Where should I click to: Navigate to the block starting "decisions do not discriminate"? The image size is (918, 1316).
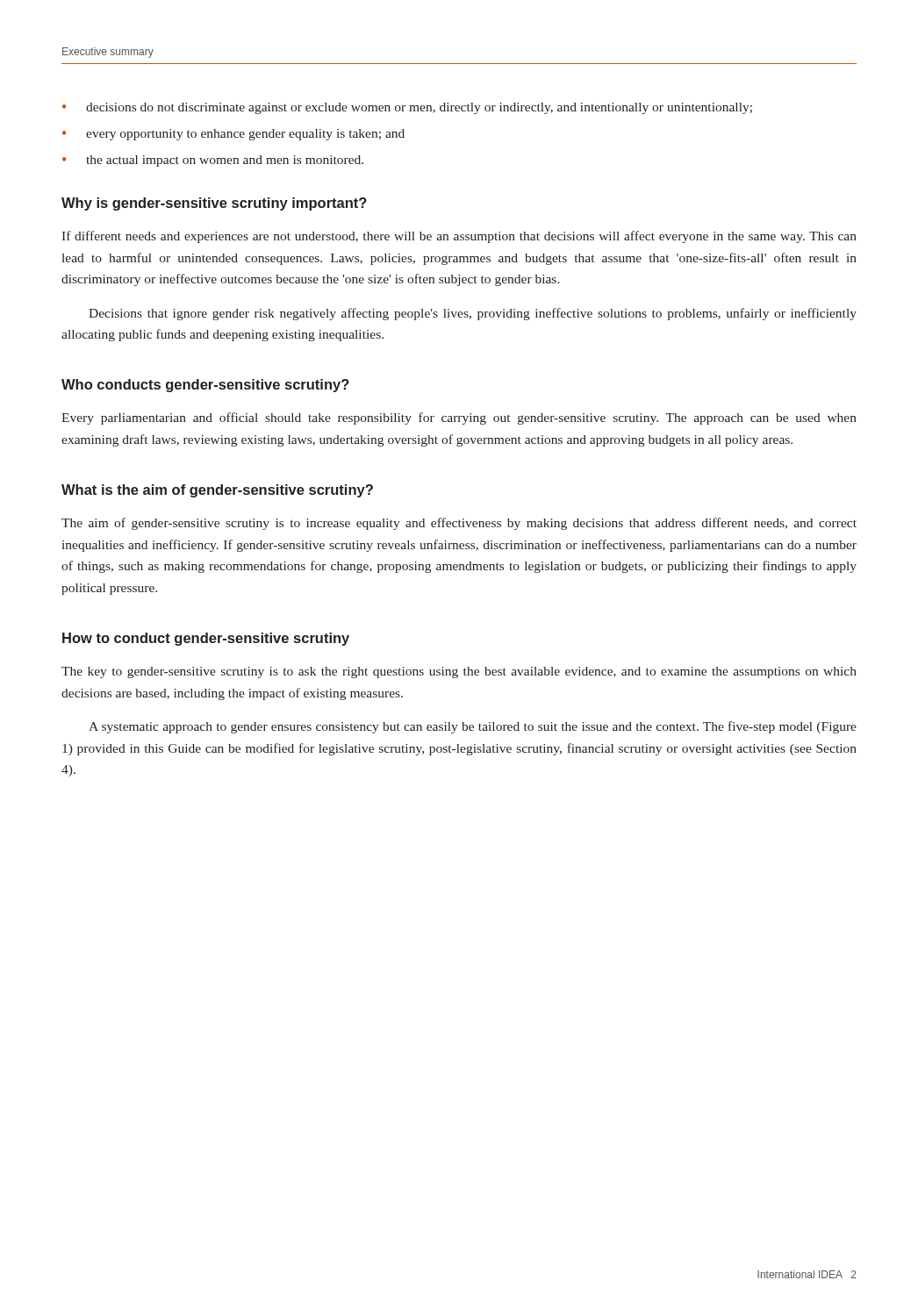pyautogui.click(x=420, y=107)
